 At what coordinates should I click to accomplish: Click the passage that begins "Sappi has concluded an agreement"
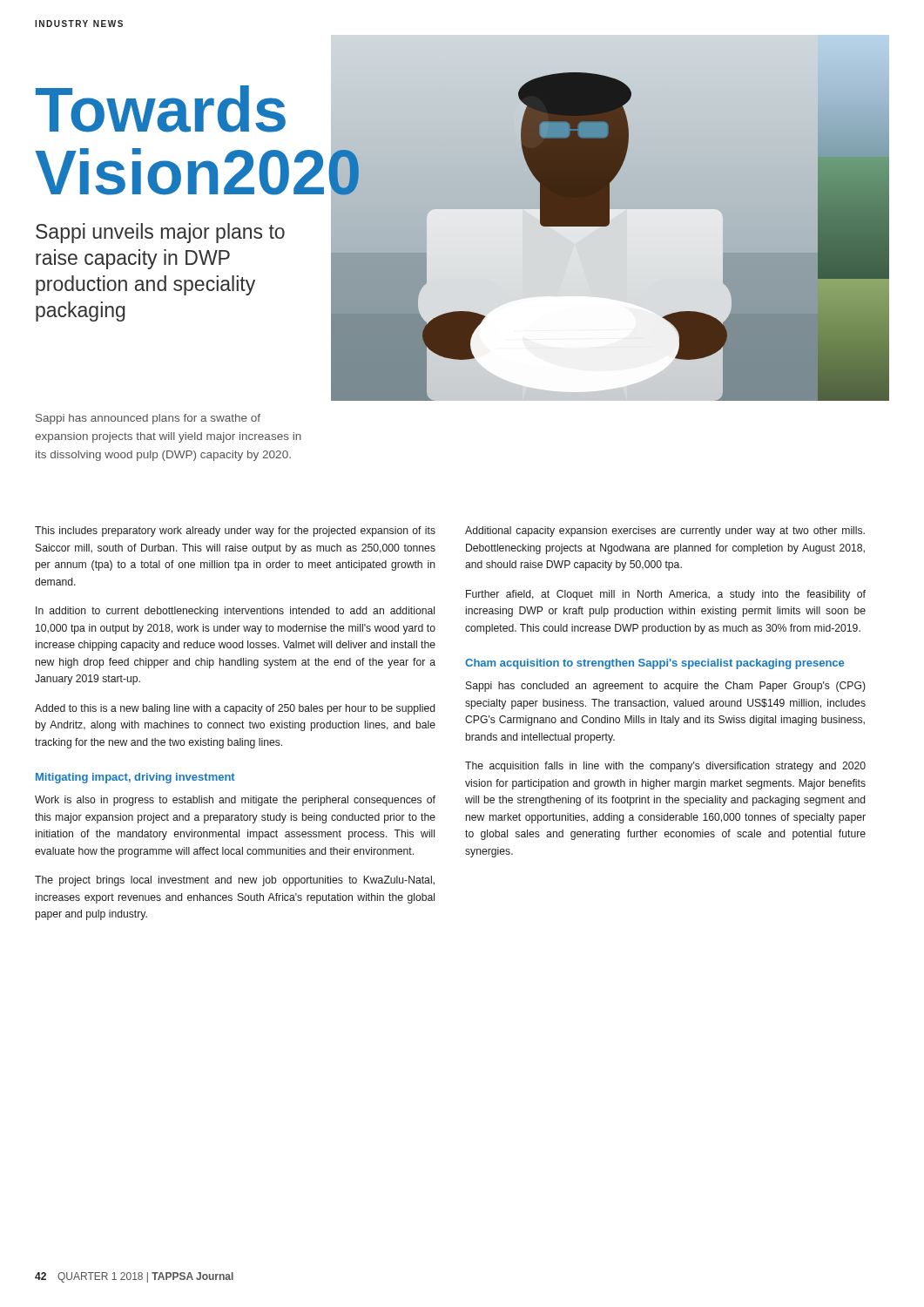click(665, 711)
